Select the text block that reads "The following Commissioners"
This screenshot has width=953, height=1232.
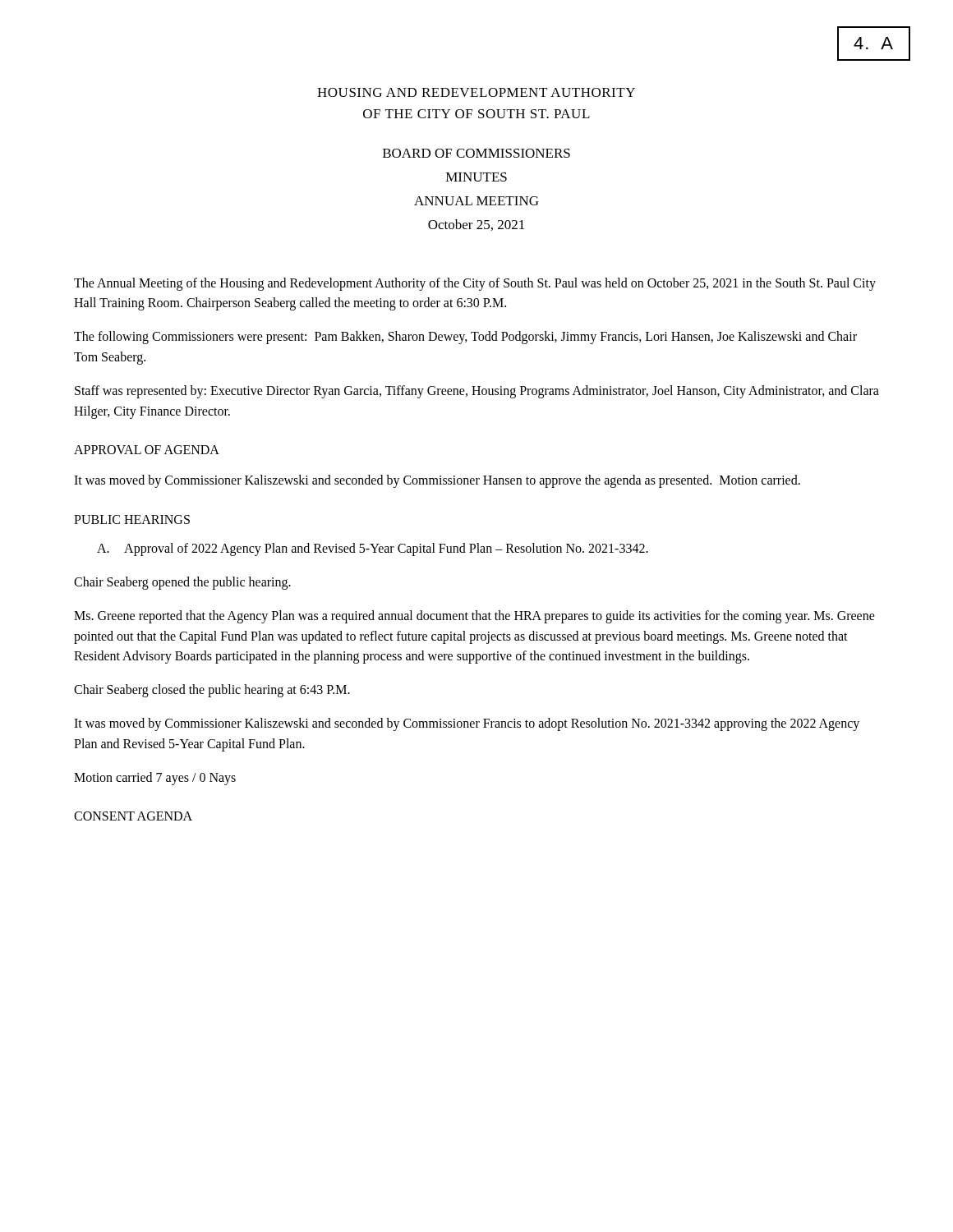click(x=465, y=347)
